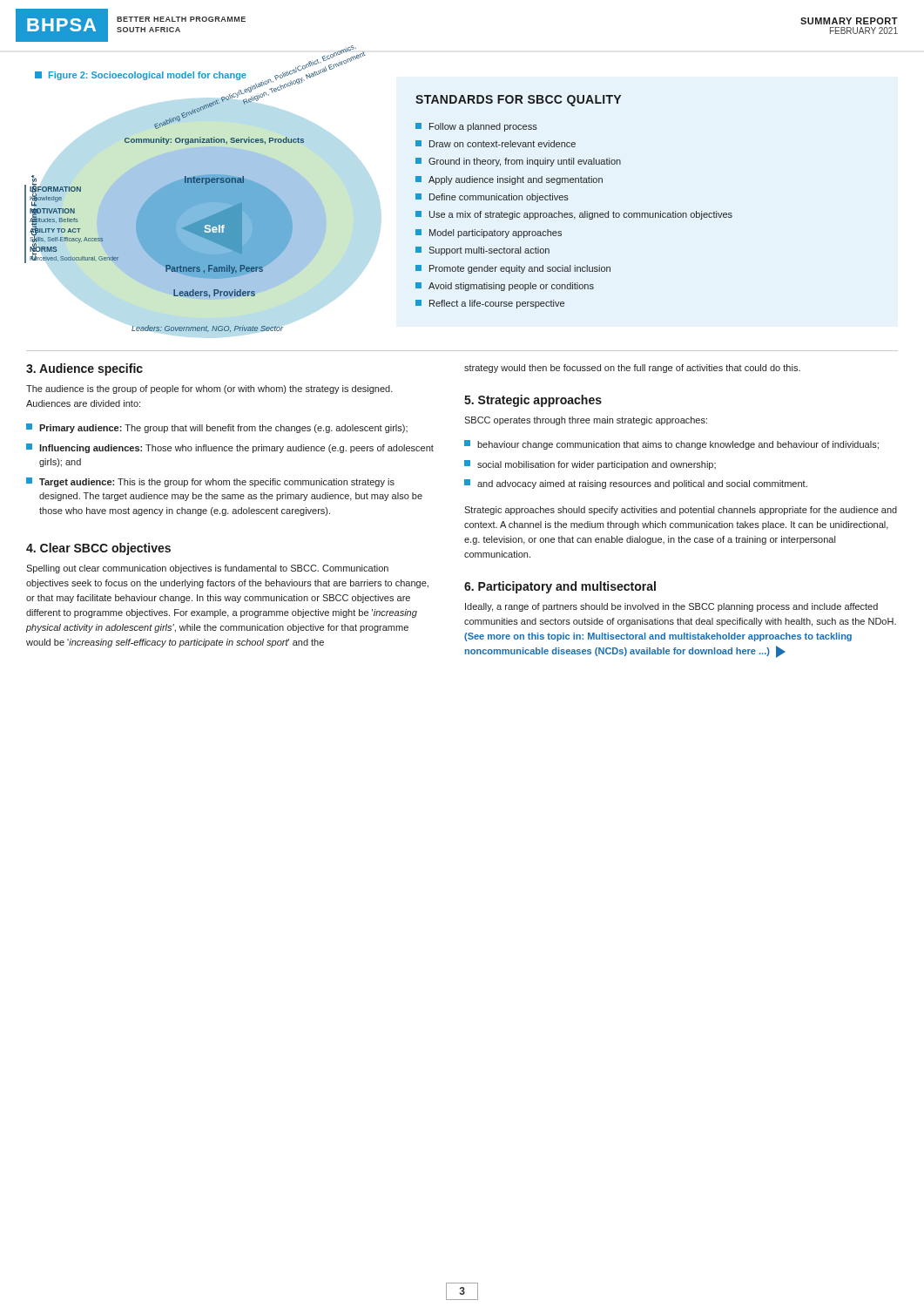The image size is (924, 1307).
Task: Locate the element starting "3. Audience specific"
Action: click(85, 369)
